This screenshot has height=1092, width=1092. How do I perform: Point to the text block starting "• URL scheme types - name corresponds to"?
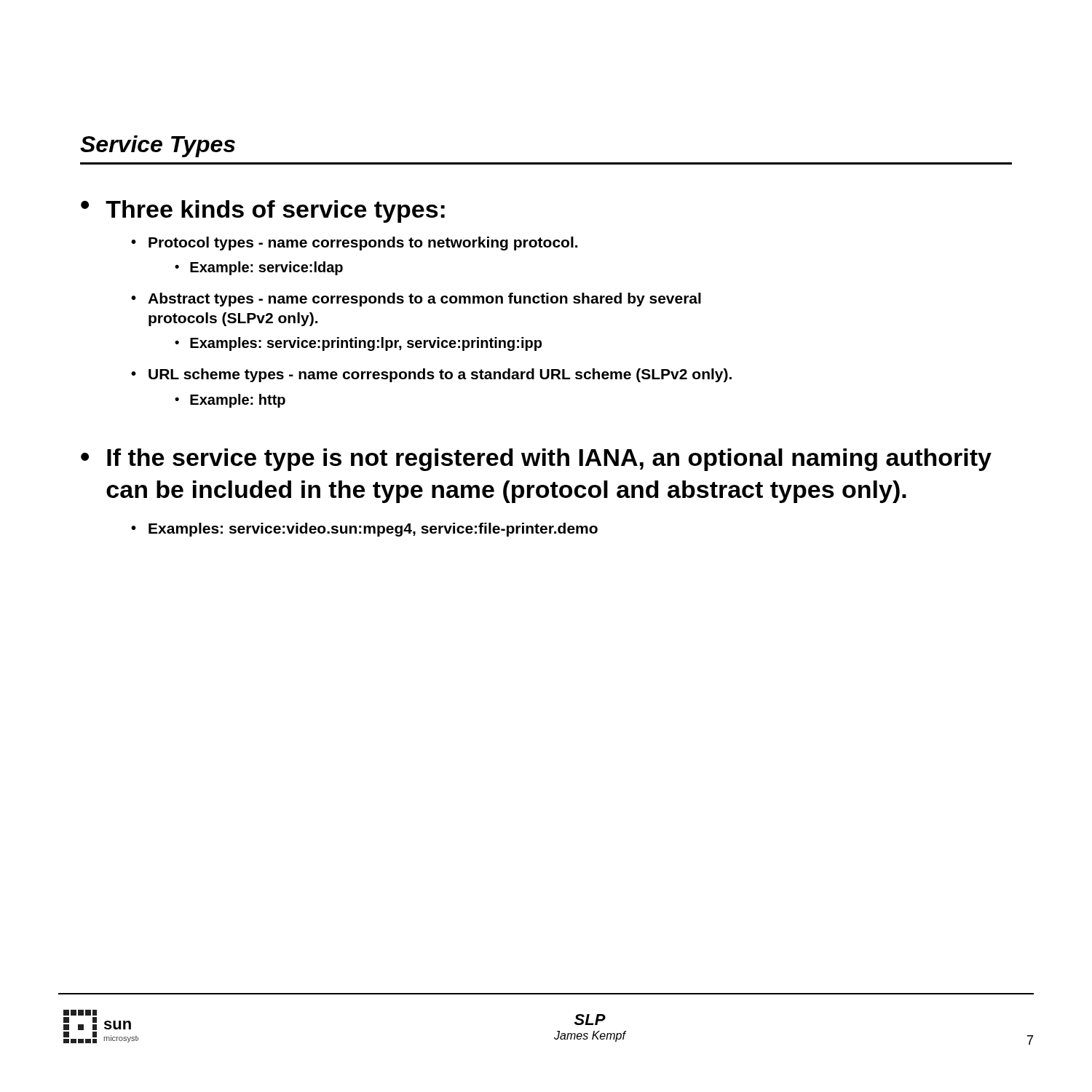432,374
